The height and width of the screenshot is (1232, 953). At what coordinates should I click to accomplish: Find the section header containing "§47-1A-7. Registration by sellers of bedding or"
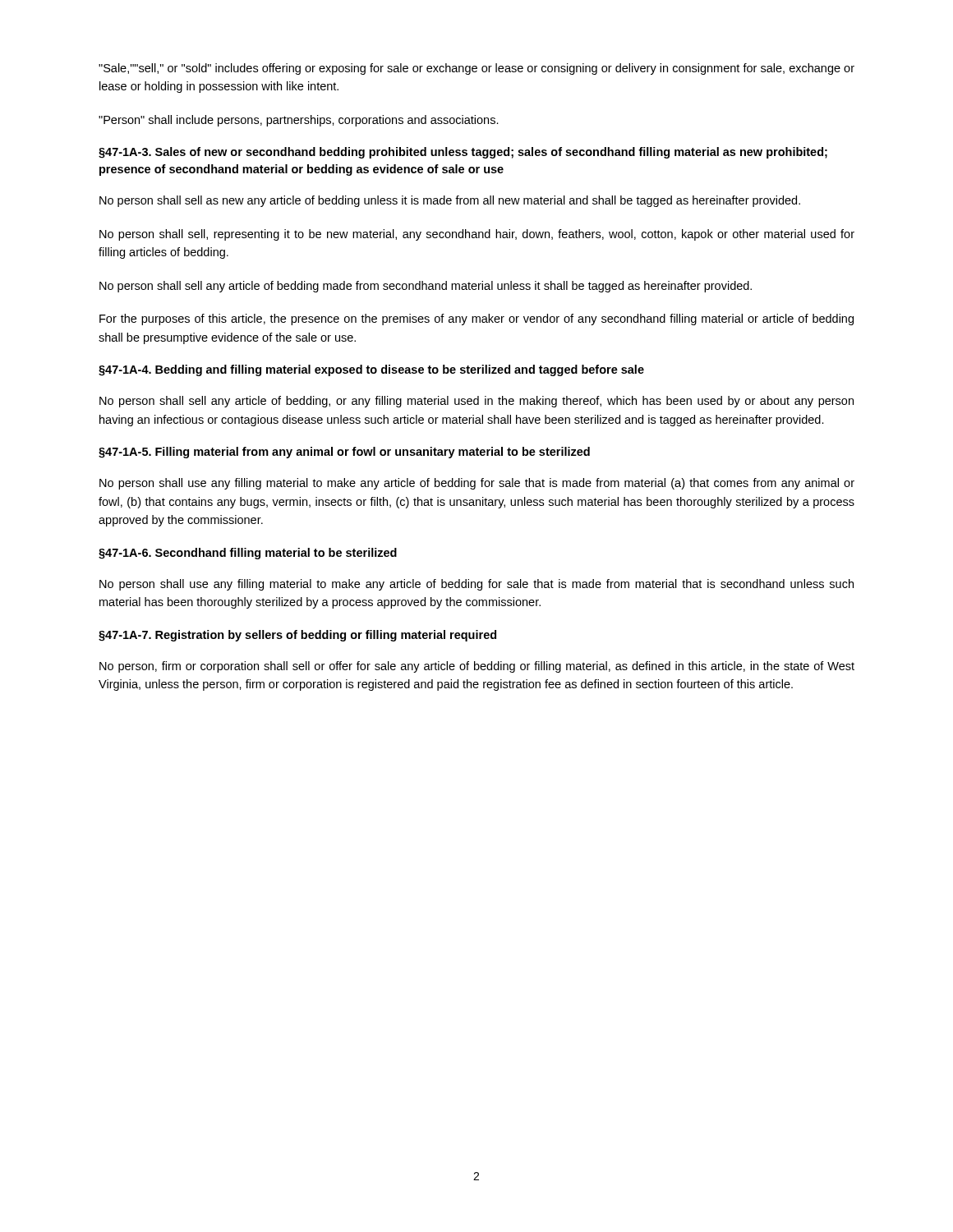298,635
